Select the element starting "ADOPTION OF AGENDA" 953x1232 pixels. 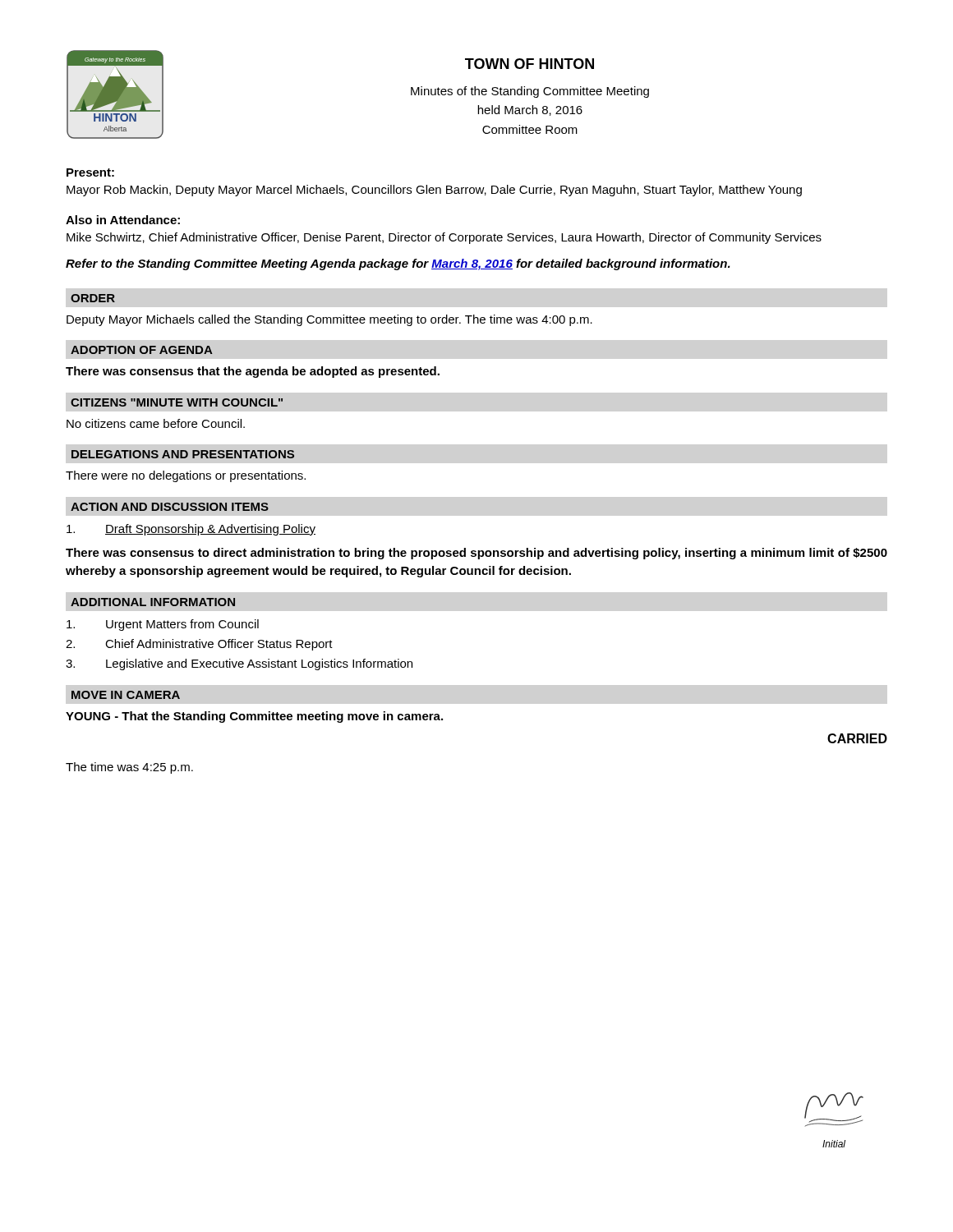142,349
